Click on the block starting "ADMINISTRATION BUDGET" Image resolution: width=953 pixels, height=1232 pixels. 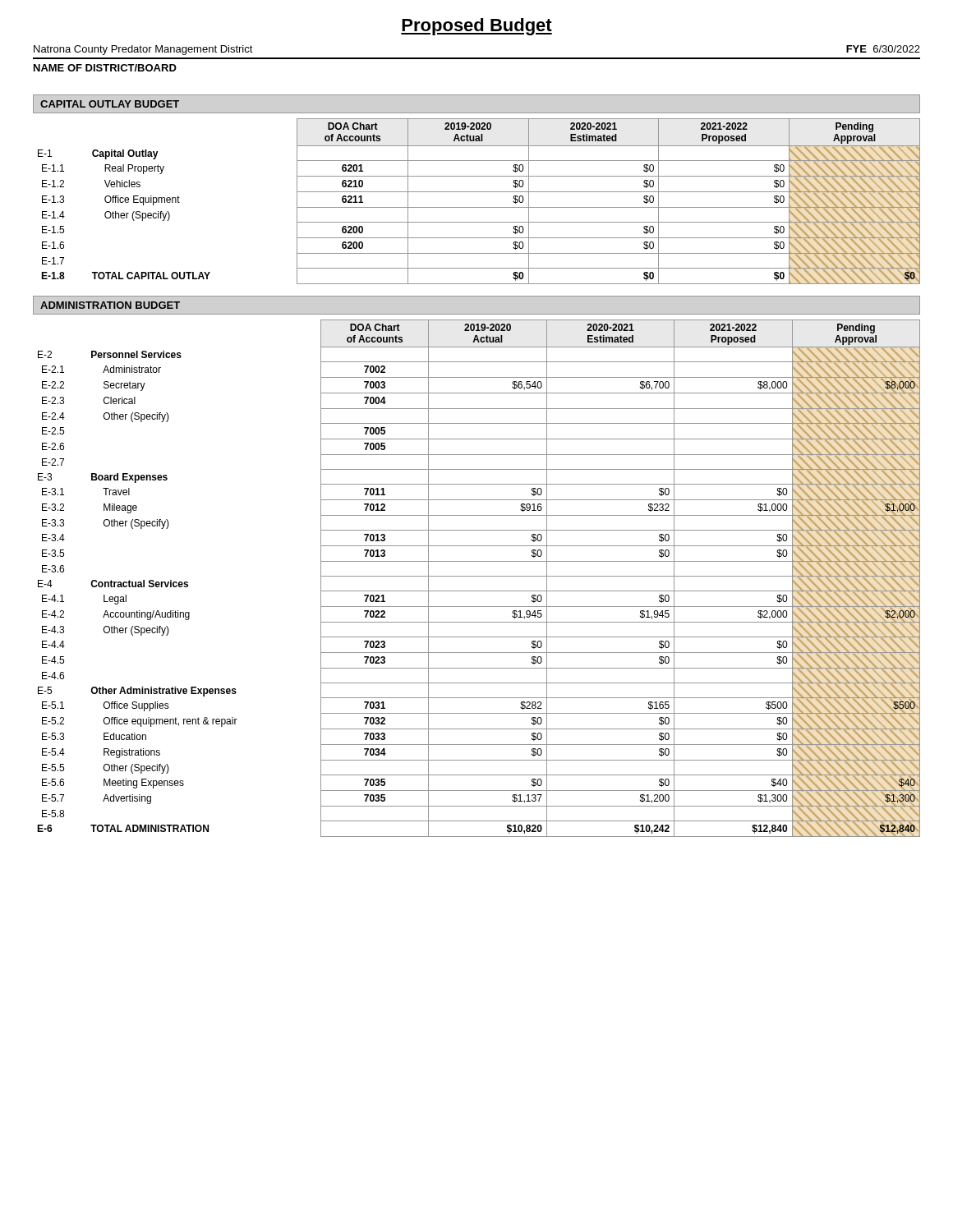476,305
